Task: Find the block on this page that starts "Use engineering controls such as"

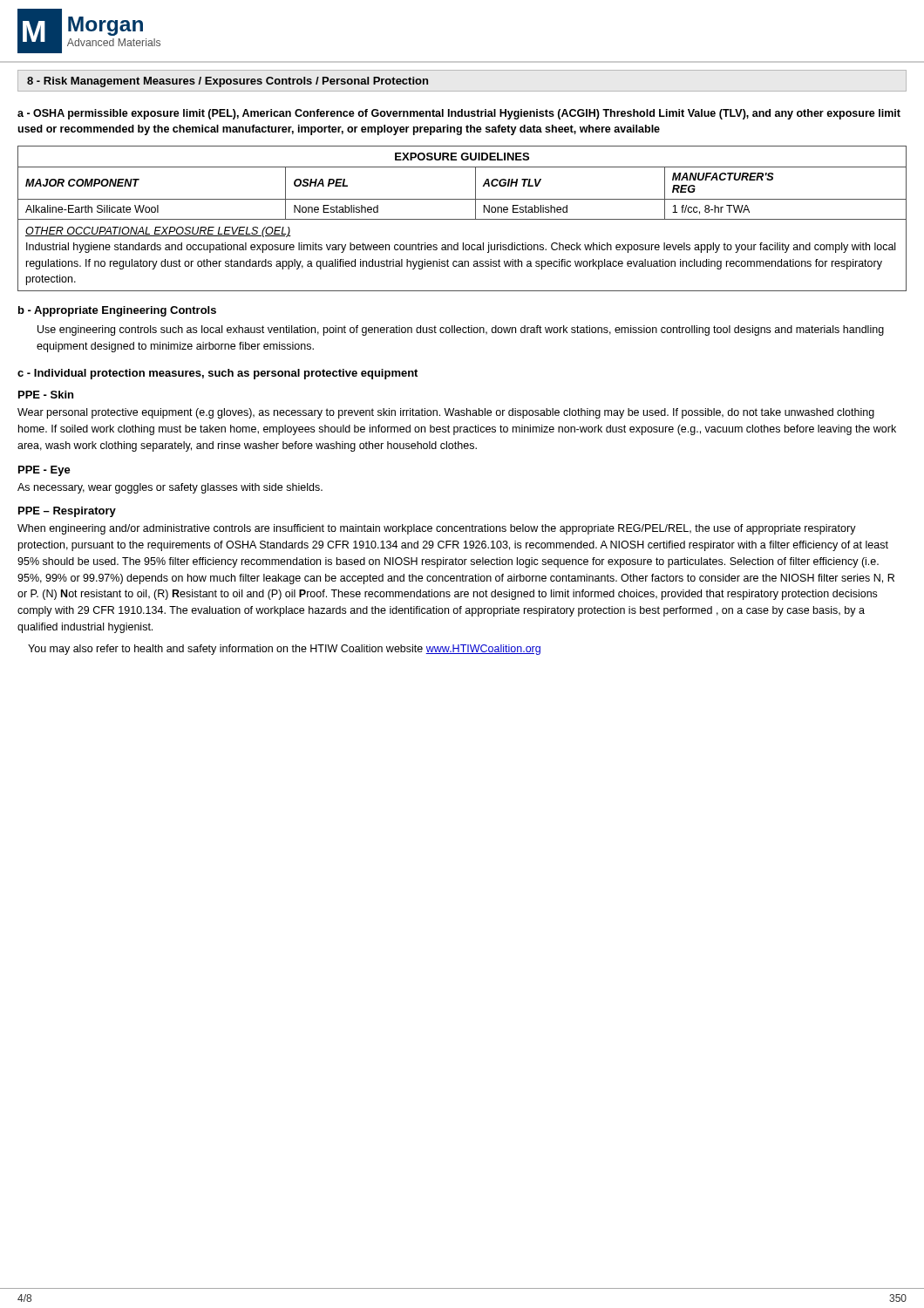Action: (x=460, y=338)
